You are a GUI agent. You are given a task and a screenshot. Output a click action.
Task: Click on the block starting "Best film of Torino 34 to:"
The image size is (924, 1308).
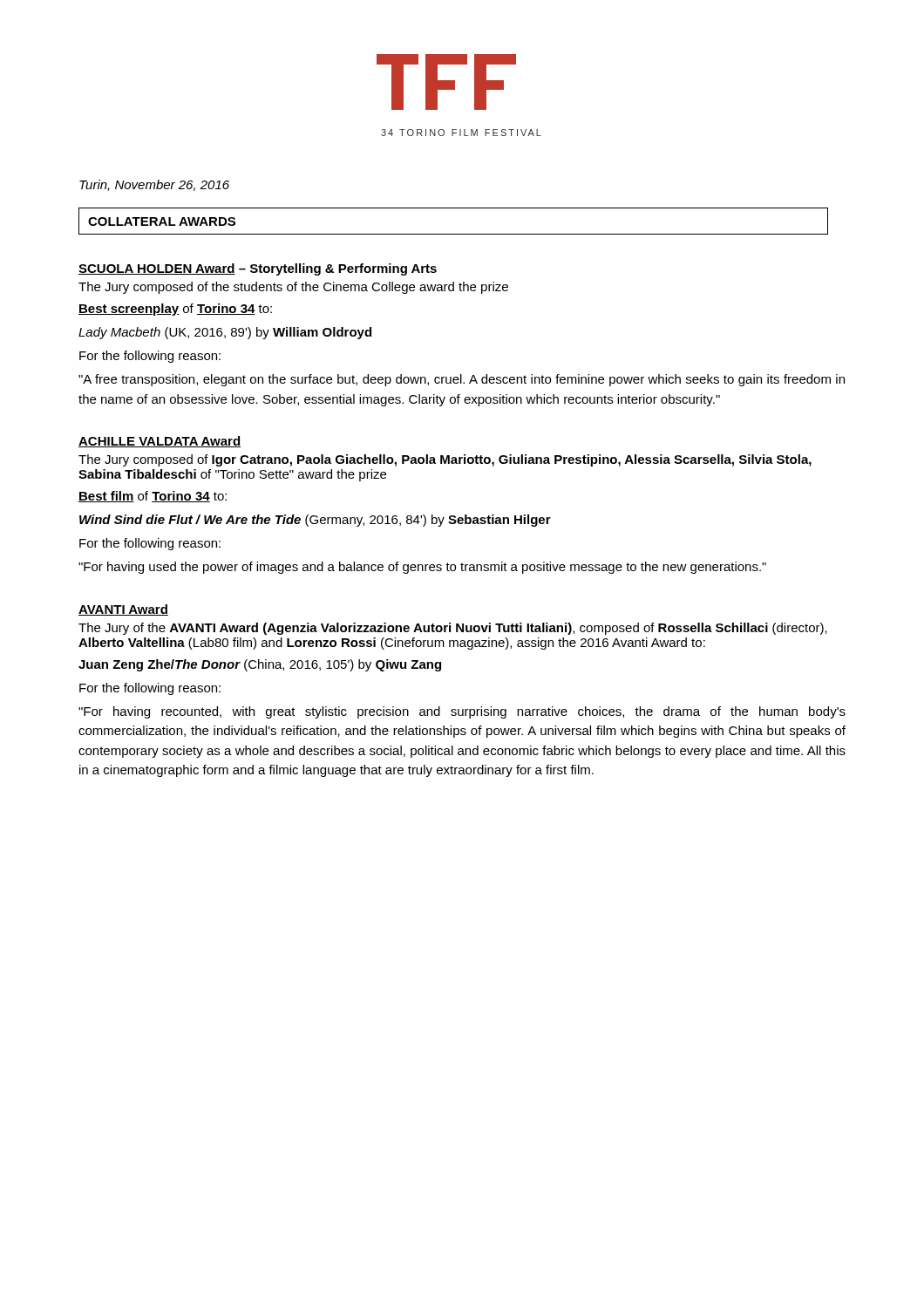153,496
